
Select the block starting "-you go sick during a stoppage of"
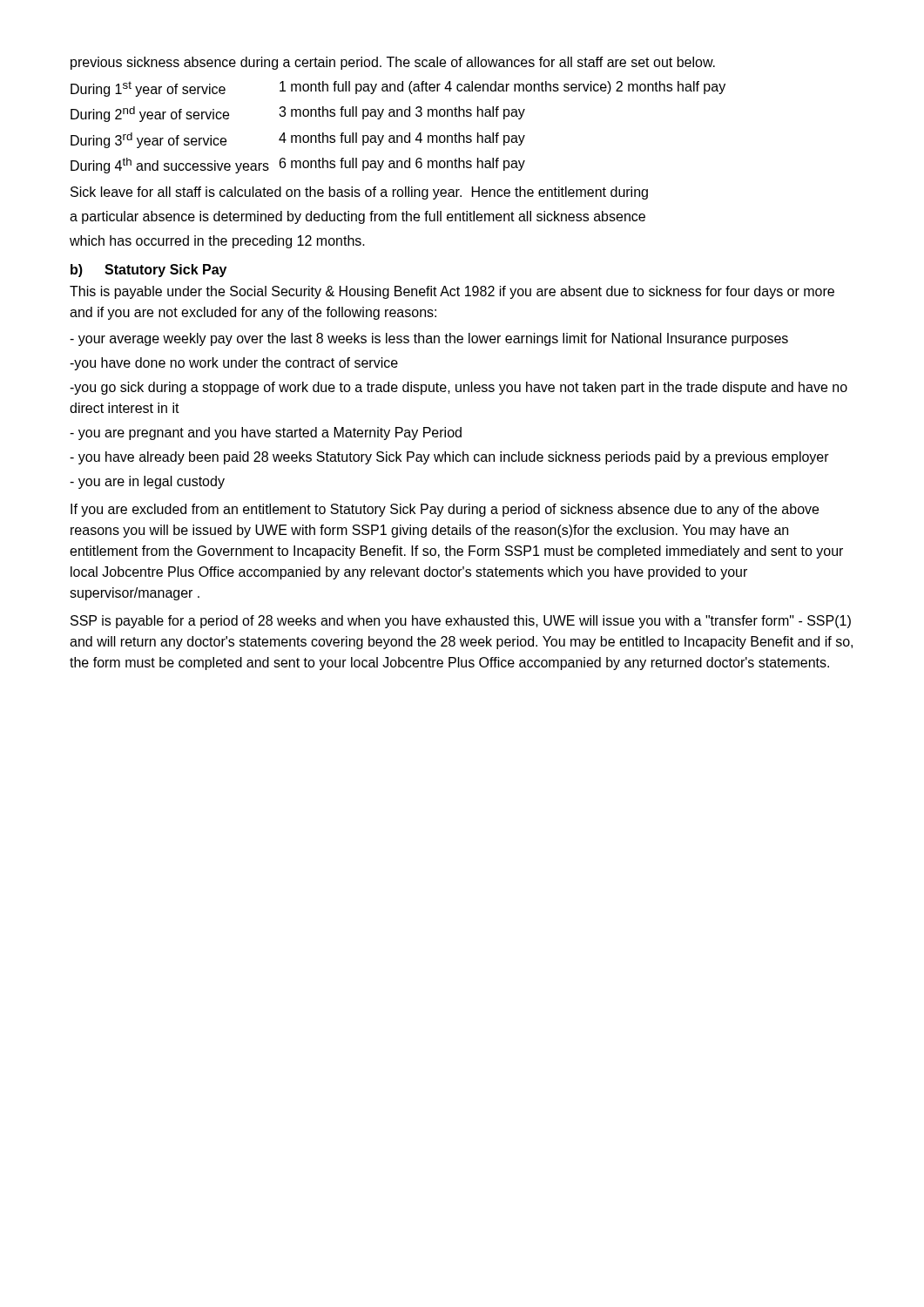462,399
